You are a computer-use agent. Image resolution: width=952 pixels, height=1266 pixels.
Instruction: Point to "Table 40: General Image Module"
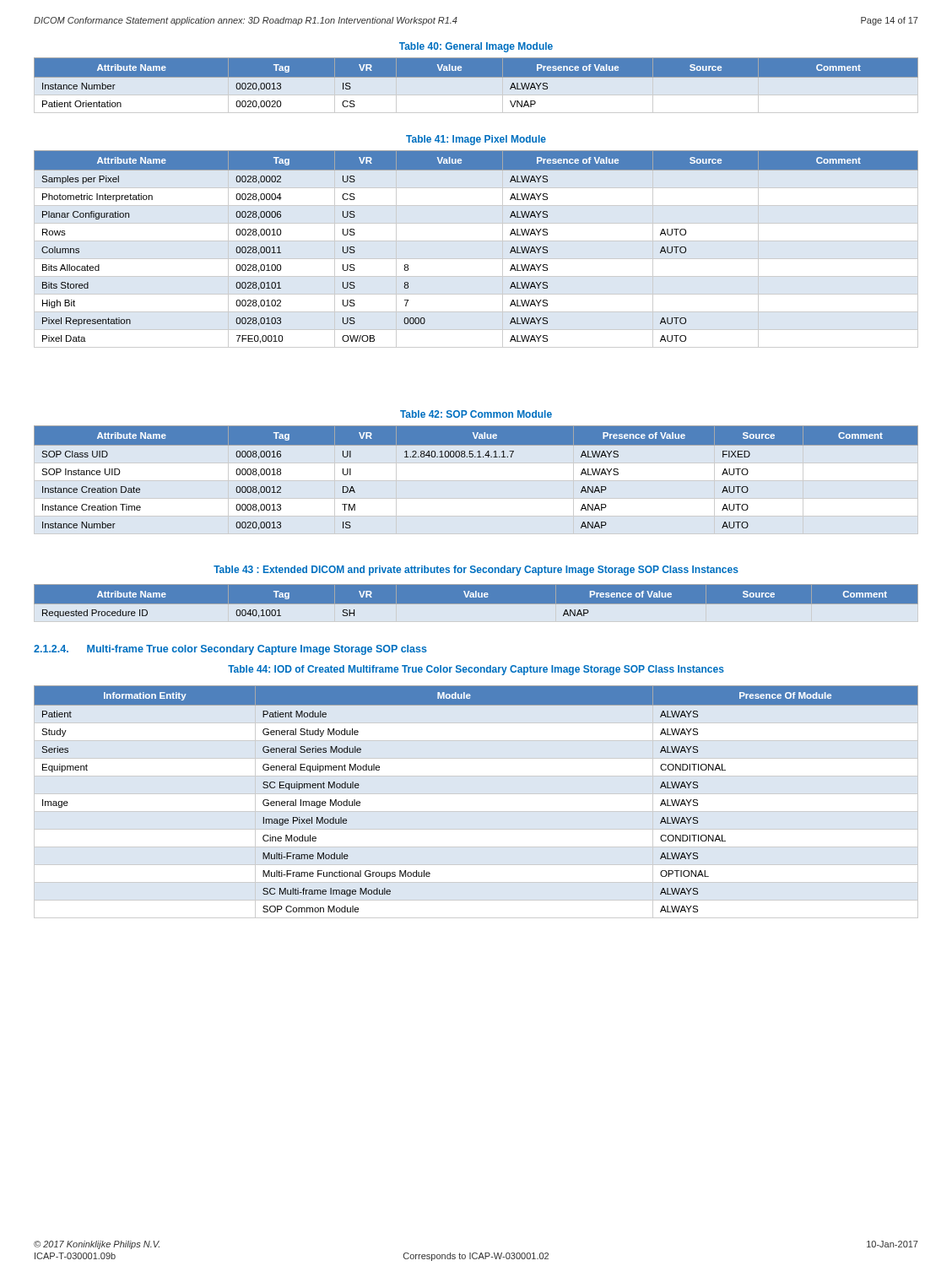tap(476, 46)
